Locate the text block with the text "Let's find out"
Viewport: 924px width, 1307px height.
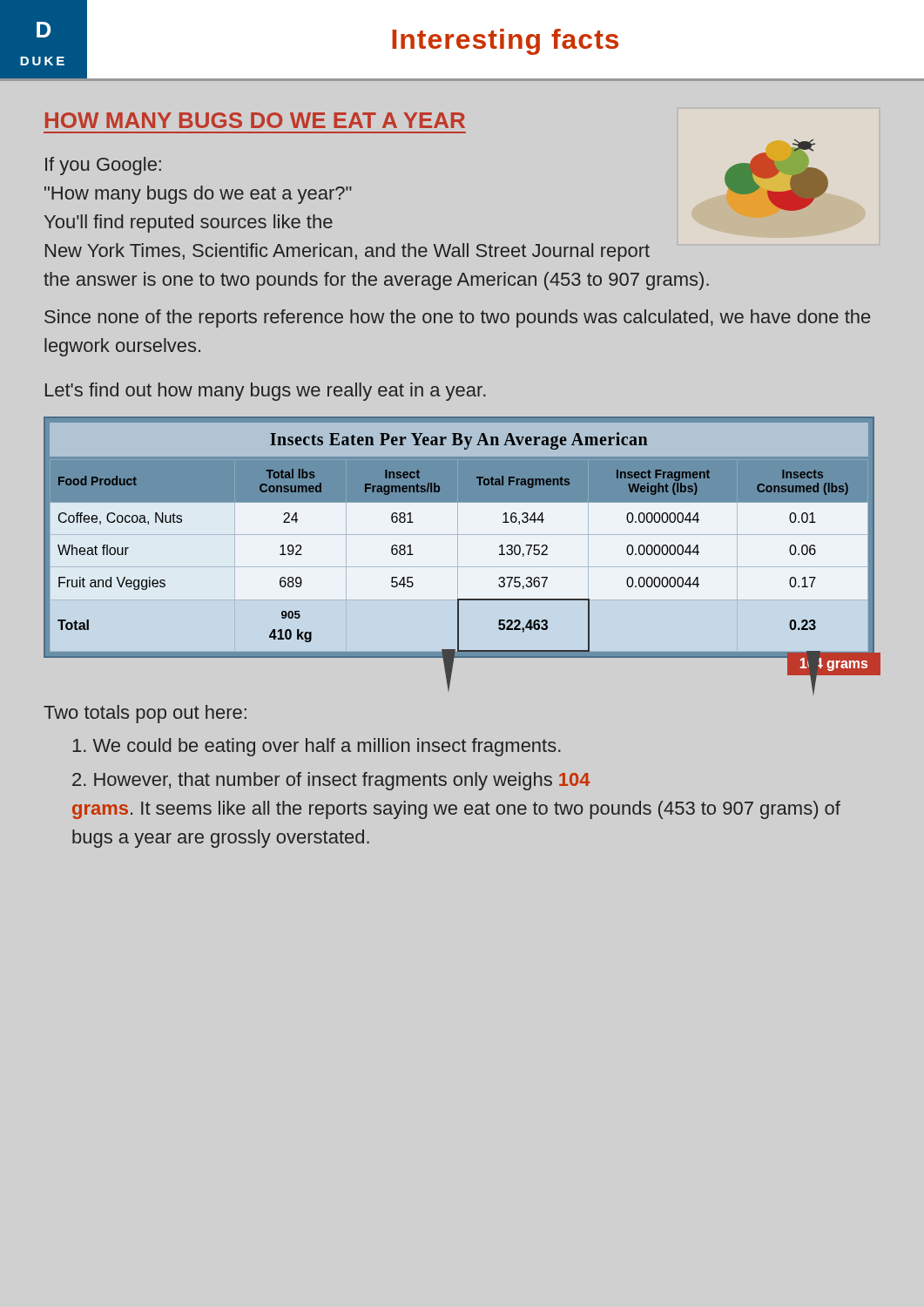pyautogui.click(x=265, y=390)
